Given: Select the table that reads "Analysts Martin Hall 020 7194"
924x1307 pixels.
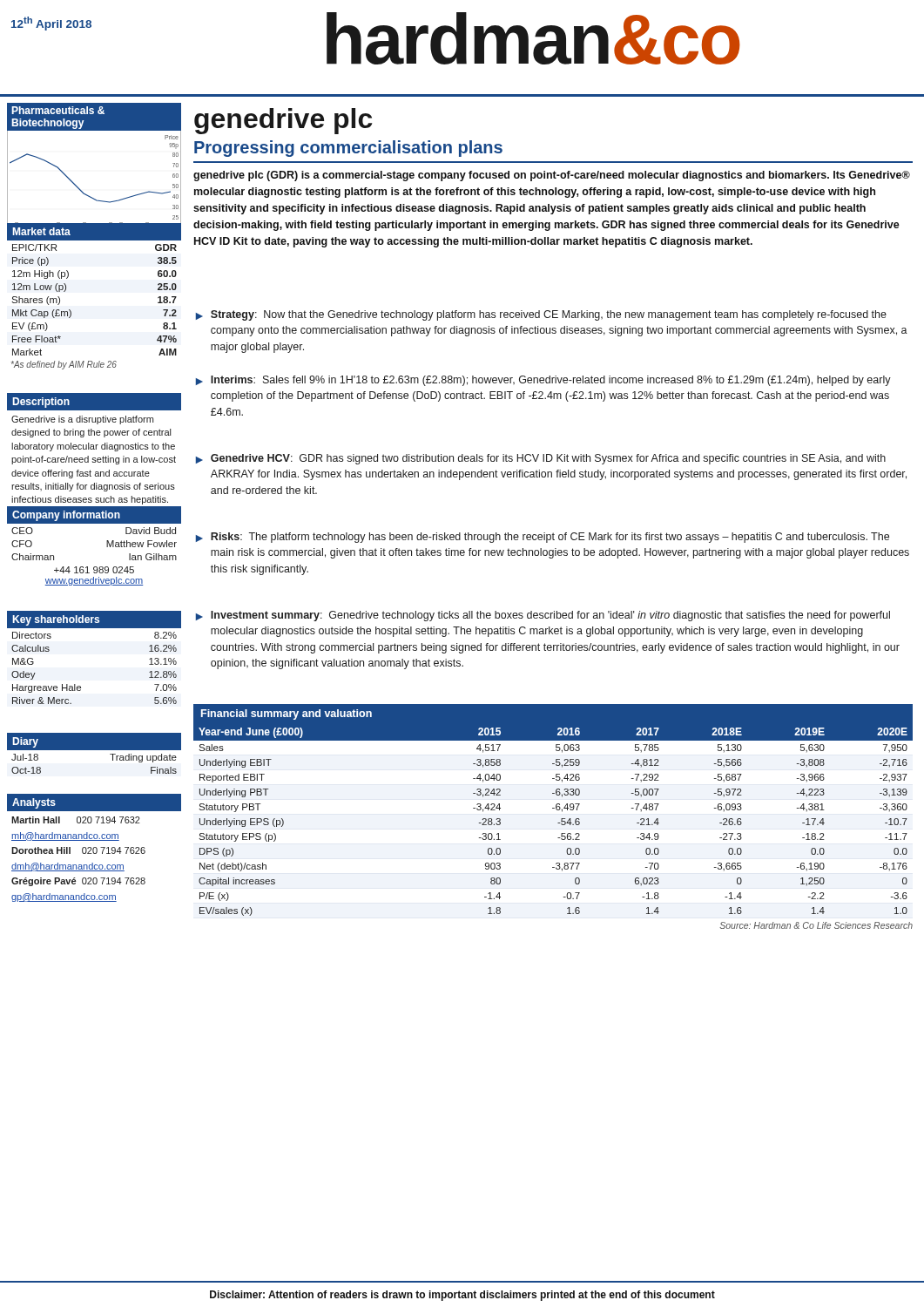Looking at the screenshot, I should (x=94, y=848).
